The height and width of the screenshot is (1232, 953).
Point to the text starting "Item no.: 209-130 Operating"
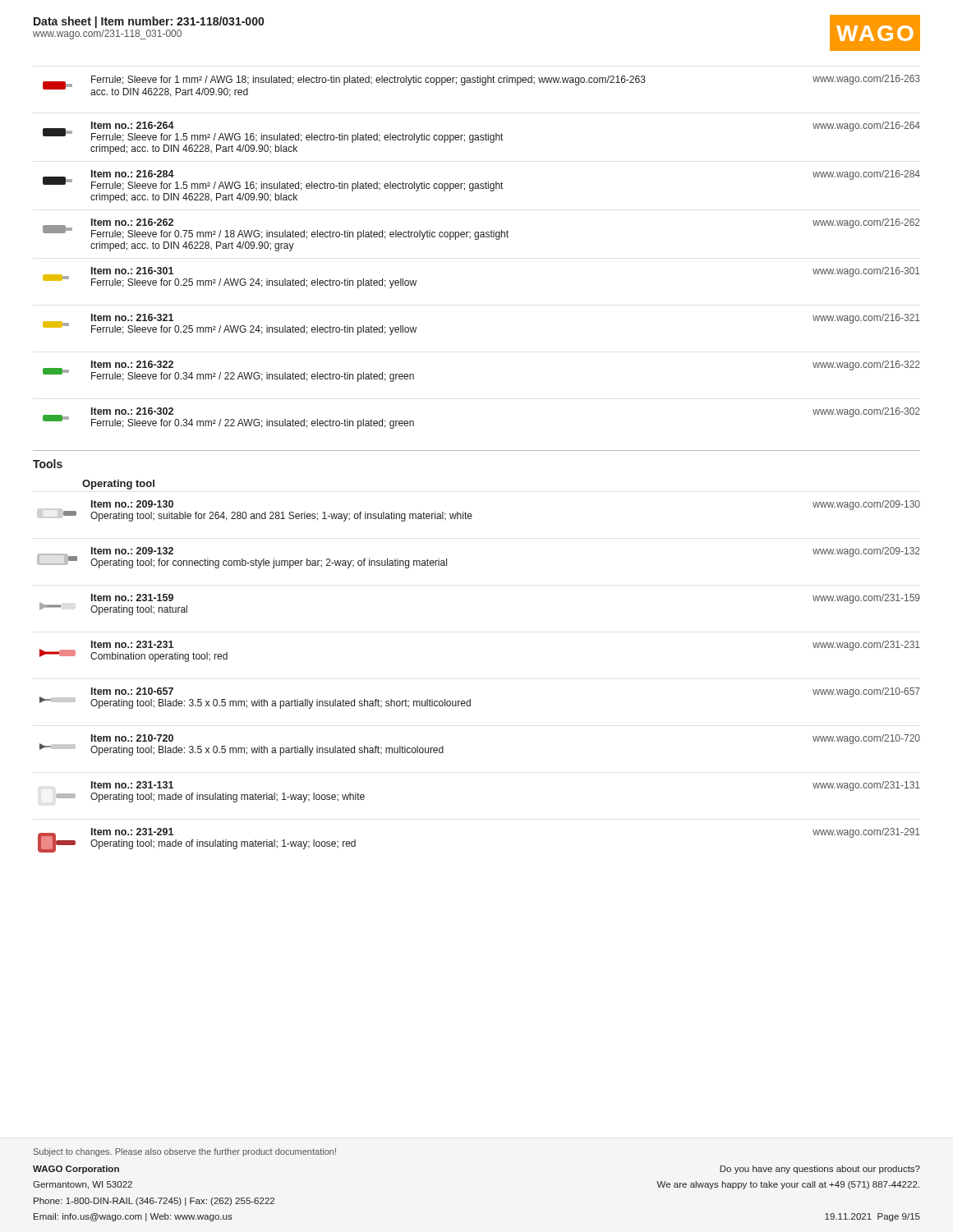tap(476, 513)
